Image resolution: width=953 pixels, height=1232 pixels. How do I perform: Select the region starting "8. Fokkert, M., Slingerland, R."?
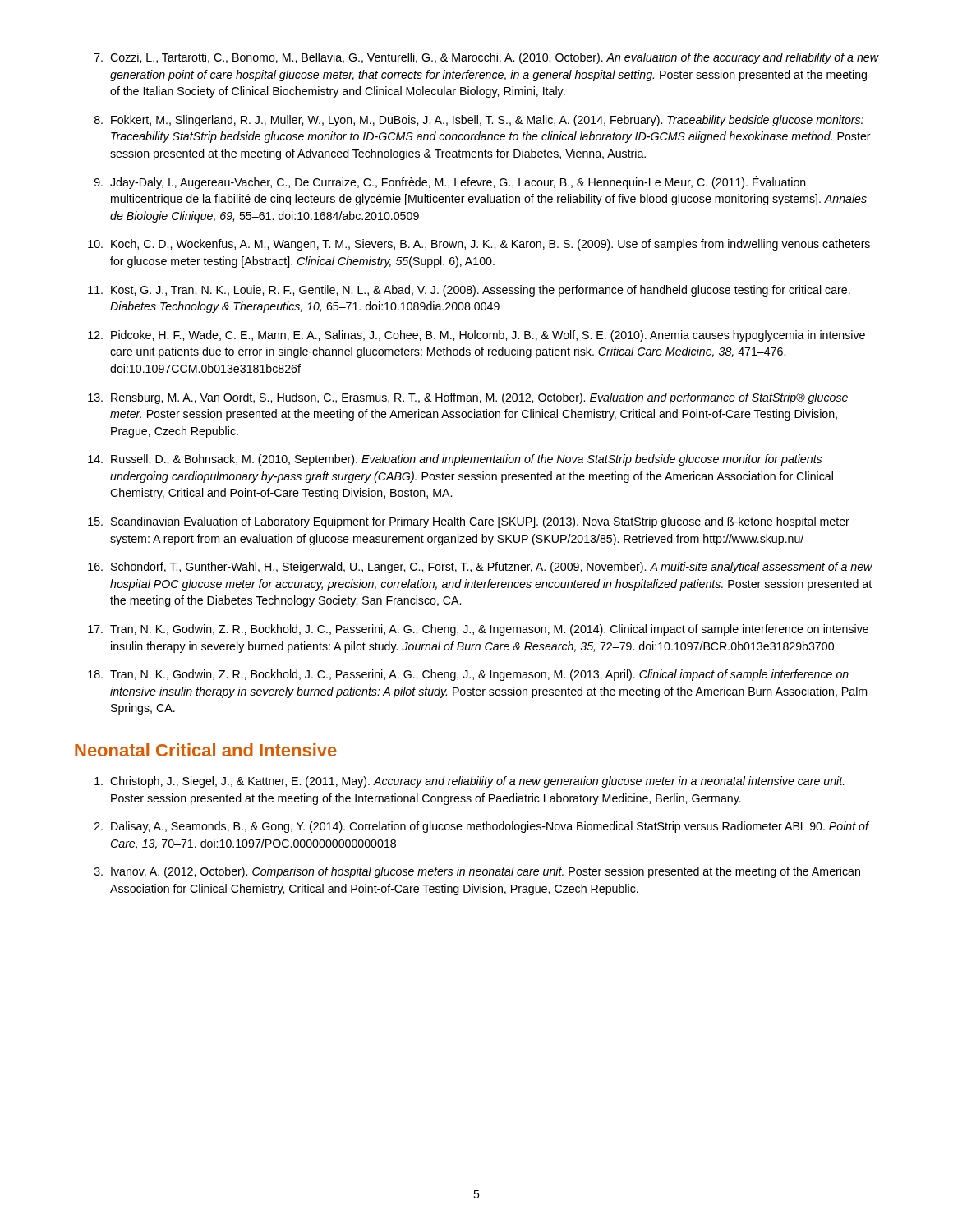[476, 137]
